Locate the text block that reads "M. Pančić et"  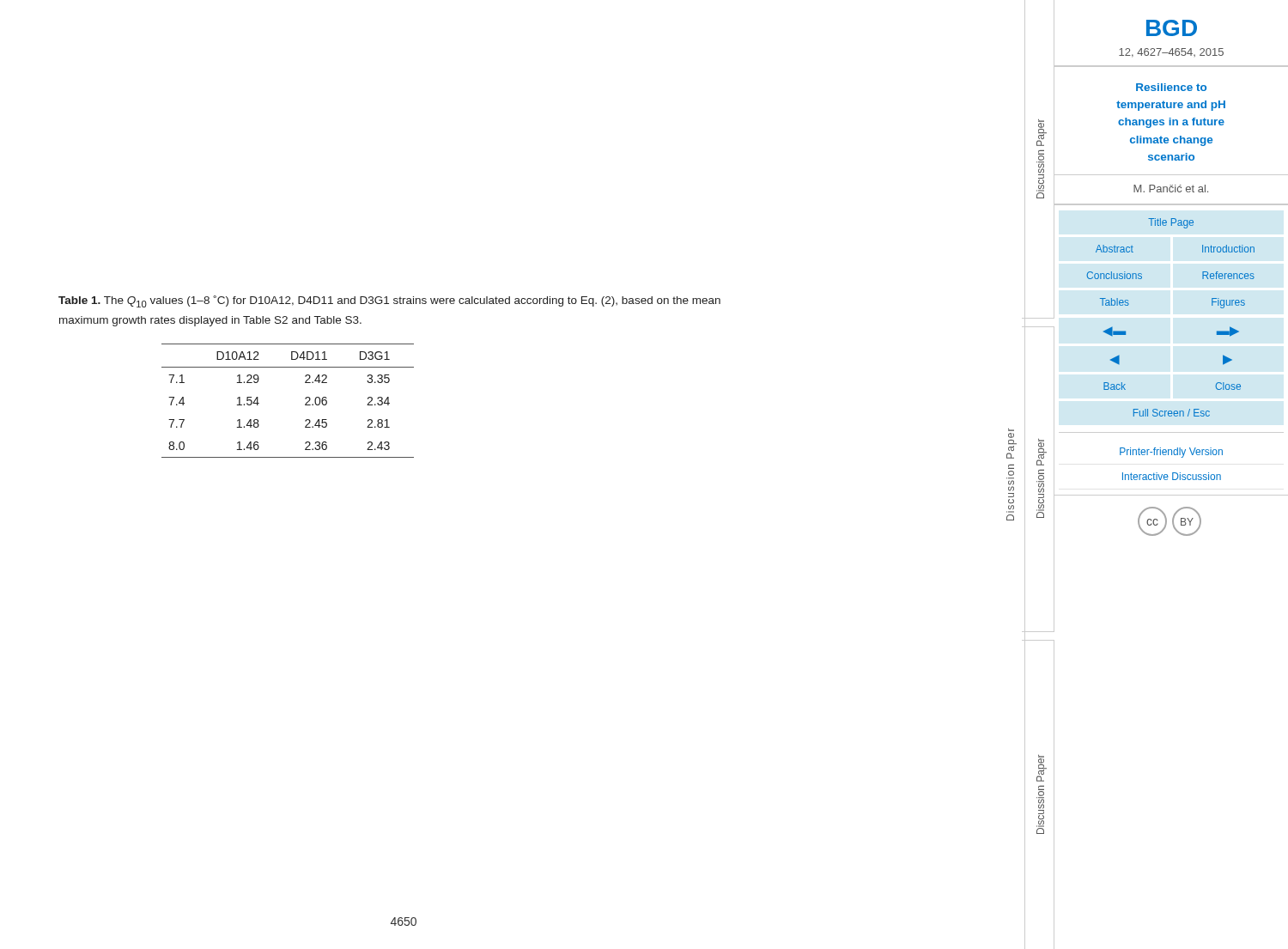[1171, 189]
